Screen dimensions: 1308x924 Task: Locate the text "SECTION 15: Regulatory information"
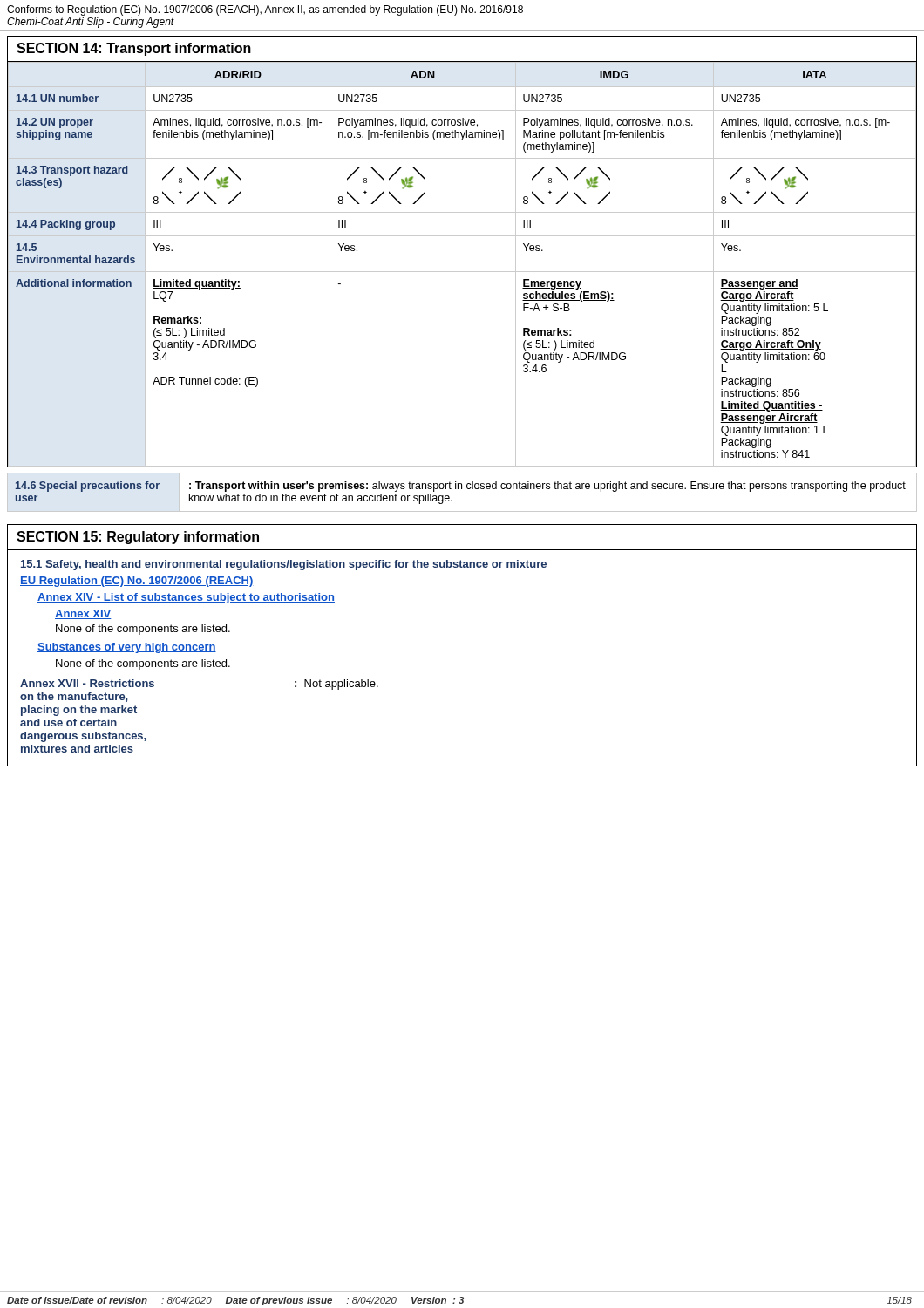click(138, 537)
